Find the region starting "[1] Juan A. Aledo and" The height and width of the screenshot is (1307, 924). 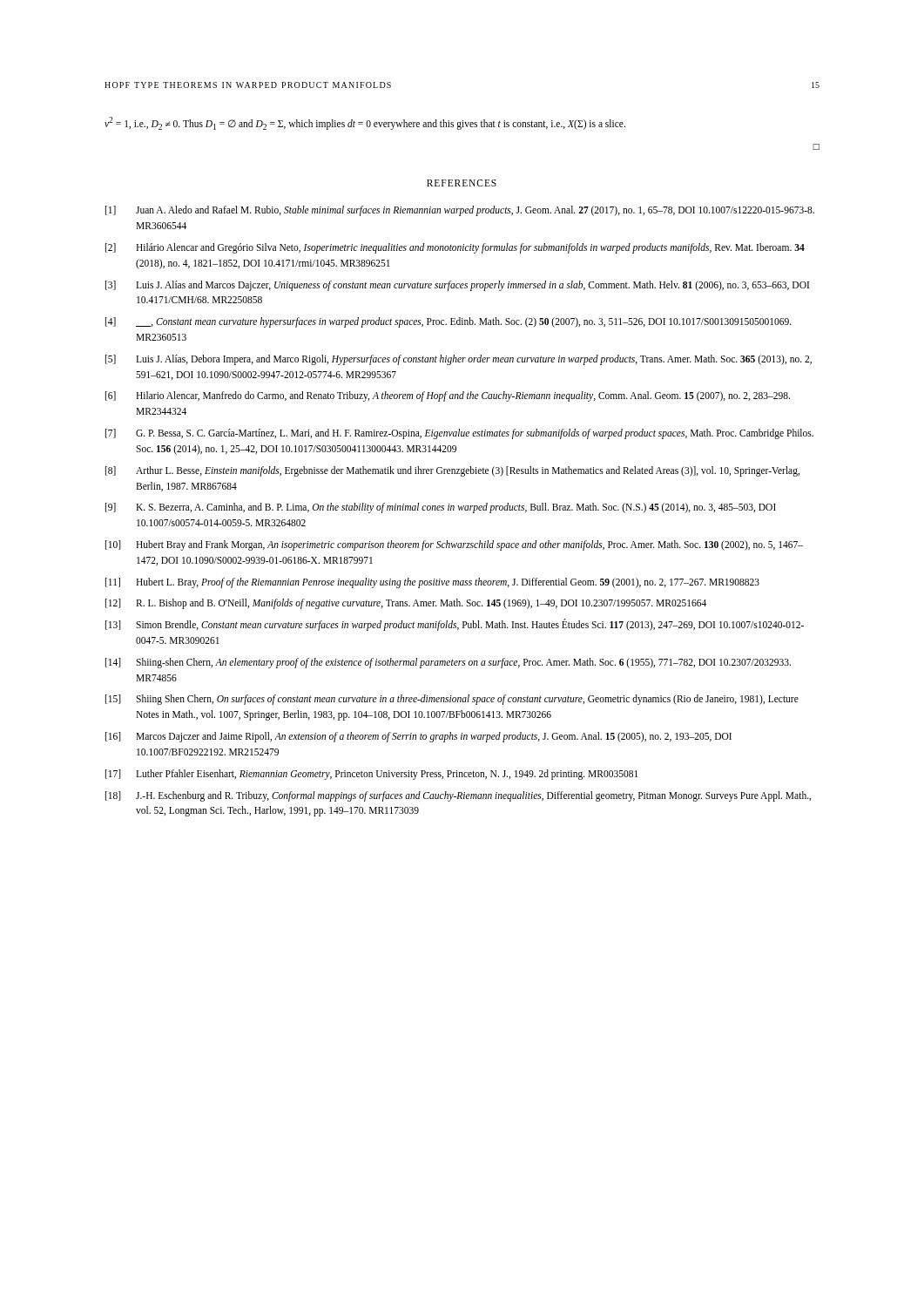point(462,219)
